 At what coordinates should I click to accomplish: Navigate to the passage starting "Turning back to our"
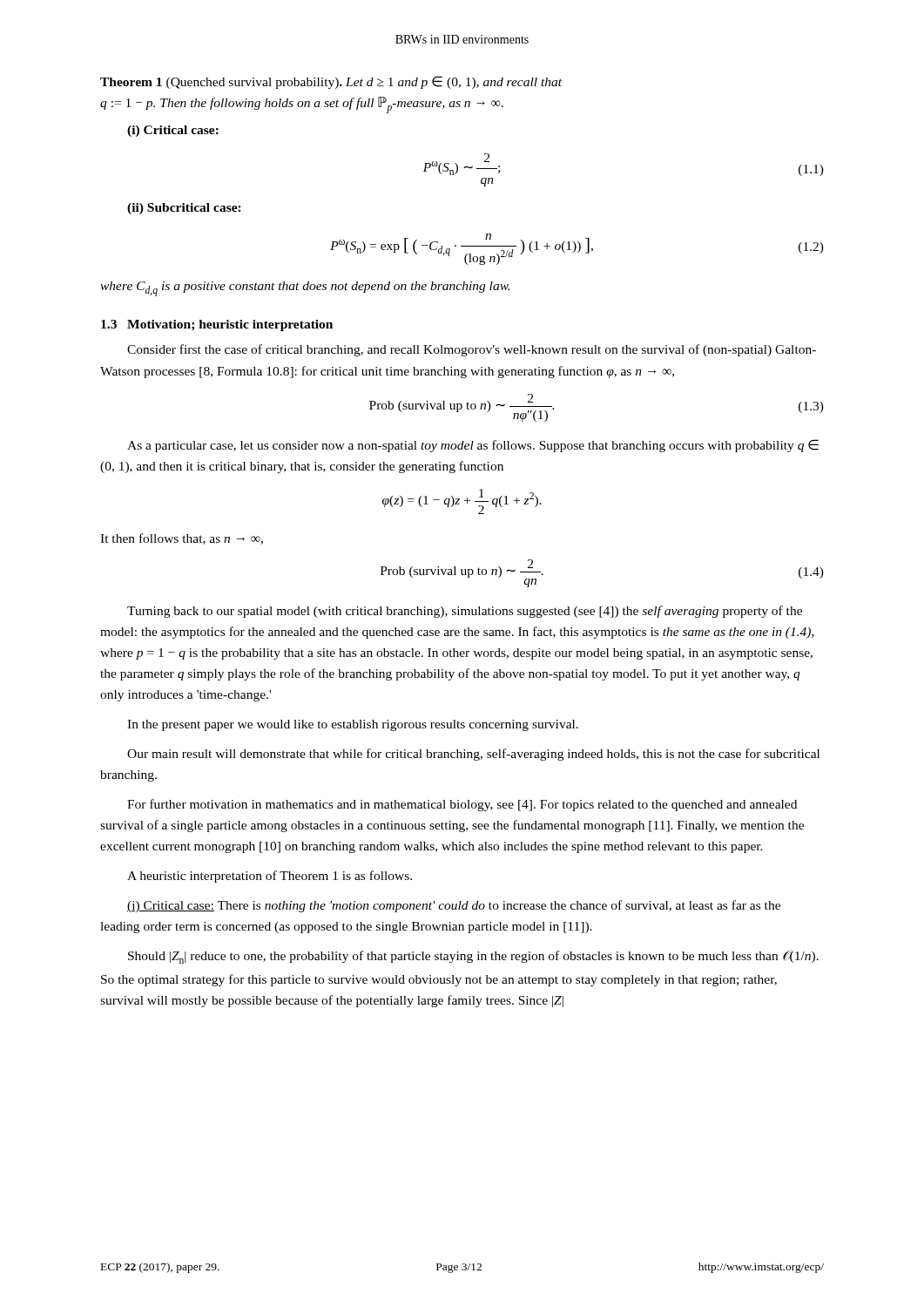coord(462,805)
